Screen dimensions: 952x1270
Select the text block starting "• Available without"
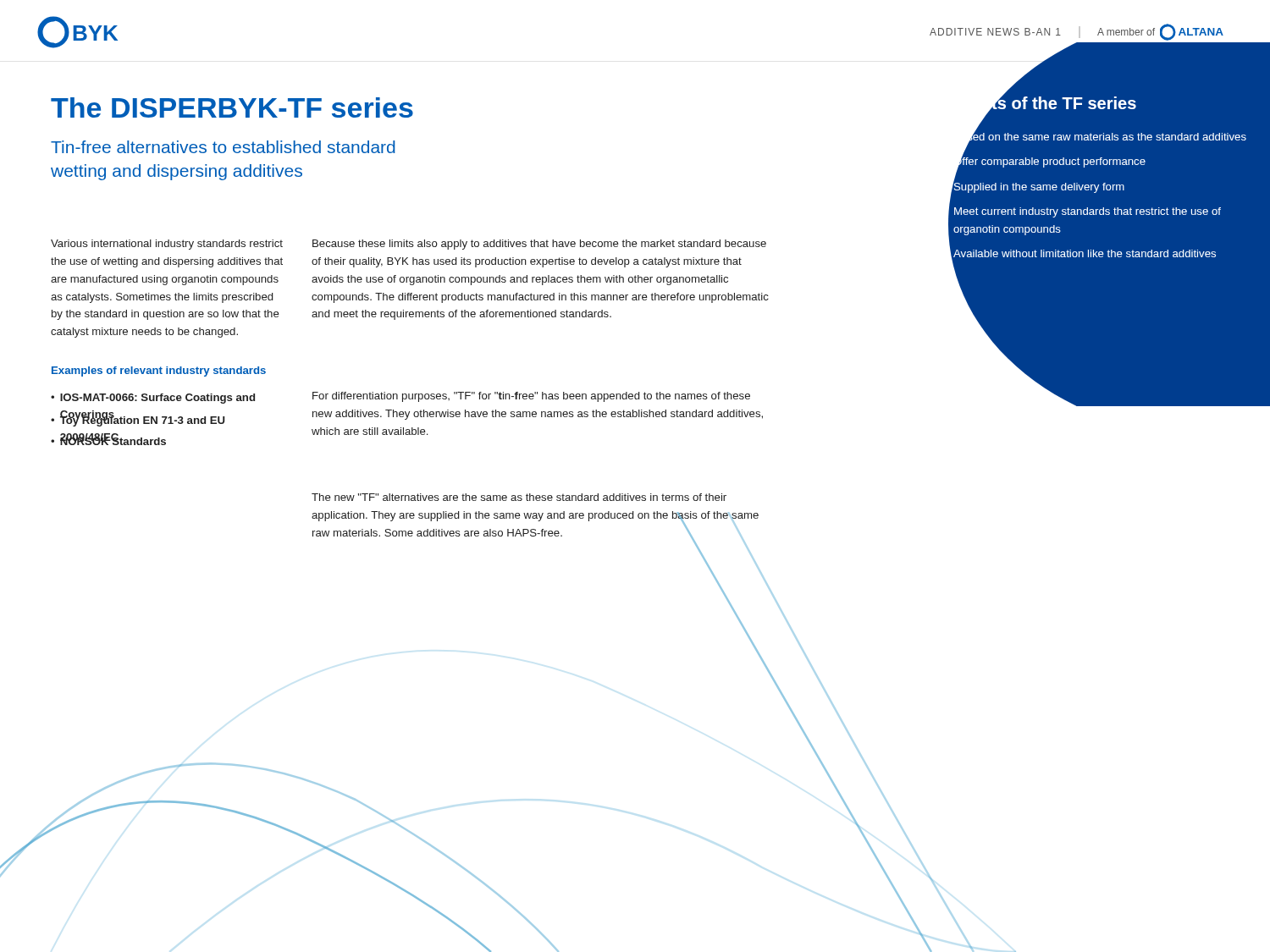[1078, 254]
